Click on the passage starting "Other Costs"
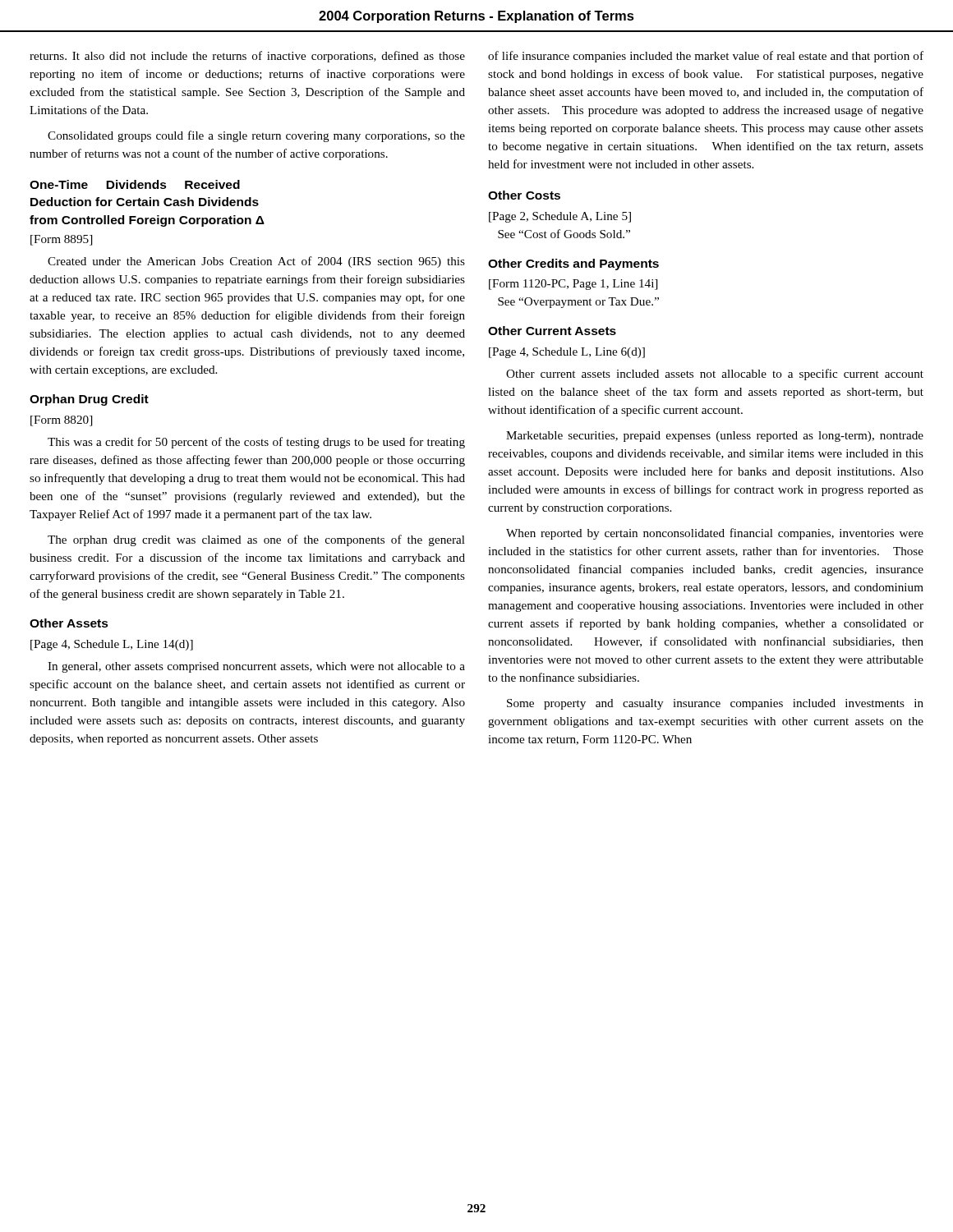 [x=524, y=195]
